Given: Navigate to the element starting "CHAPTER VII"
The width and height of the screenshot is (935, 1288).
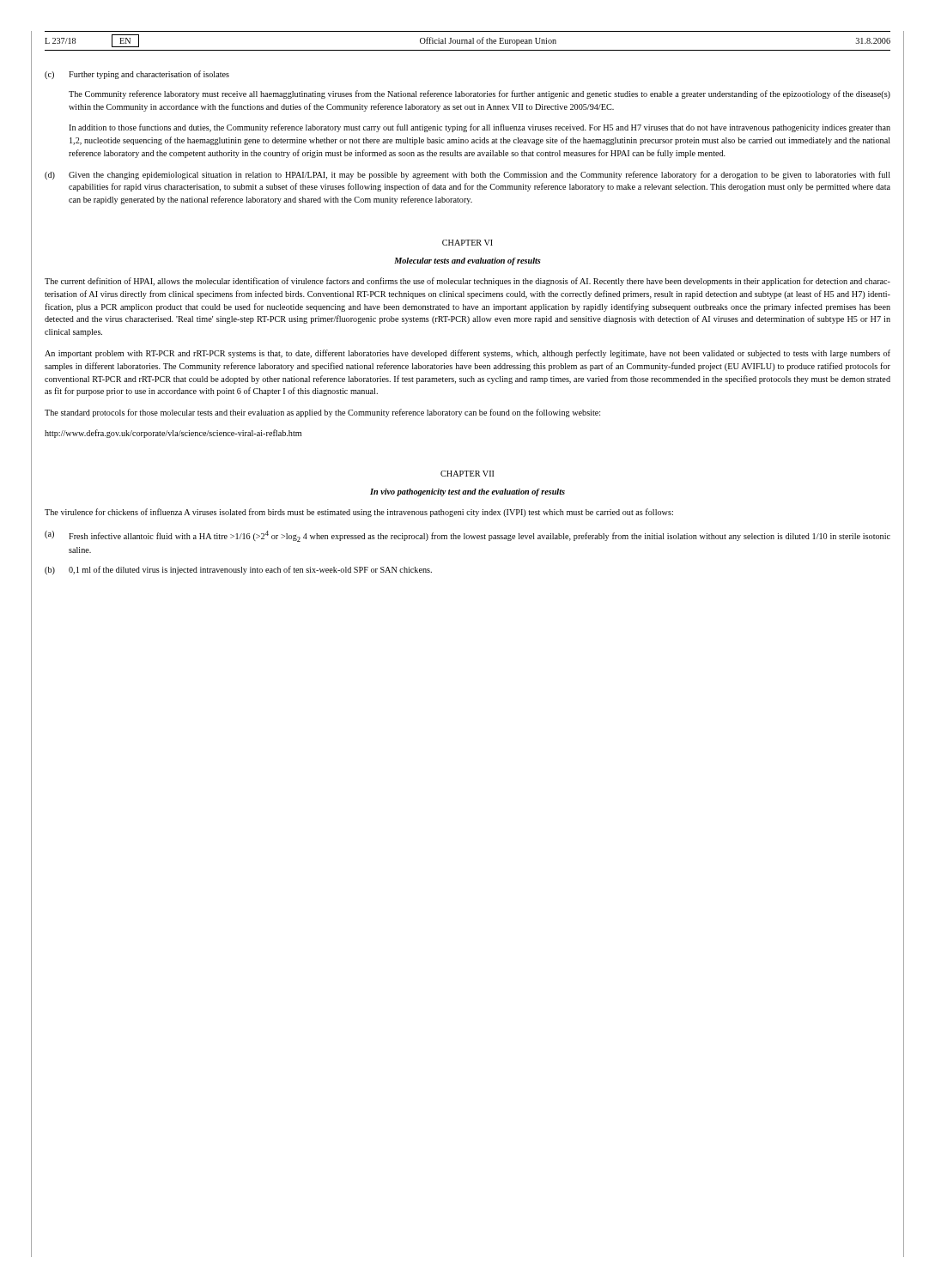Looking at the screenshot, I should coord(468,473).
